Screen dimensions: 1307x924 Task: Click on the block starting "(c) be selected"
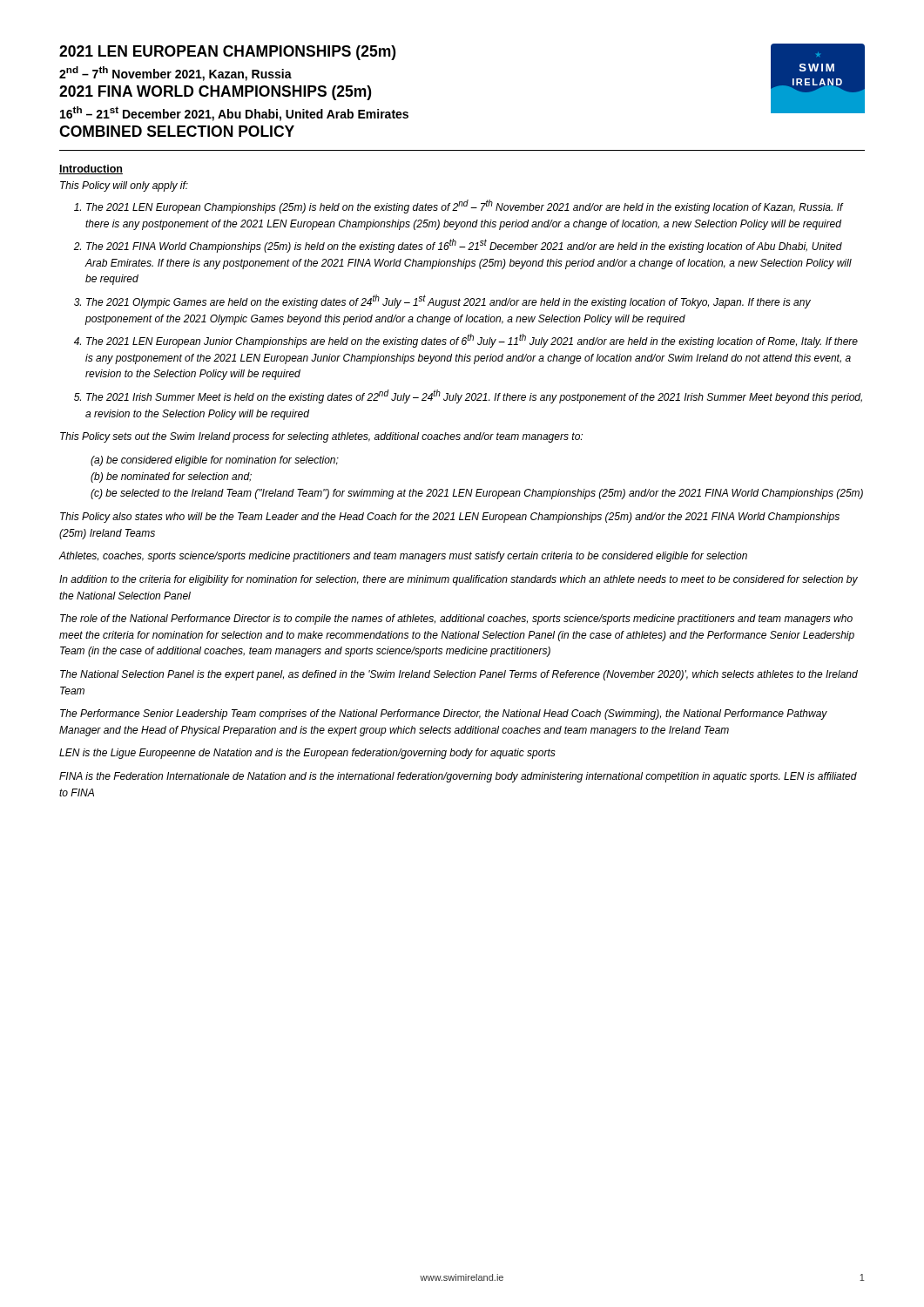coord(477,493)
